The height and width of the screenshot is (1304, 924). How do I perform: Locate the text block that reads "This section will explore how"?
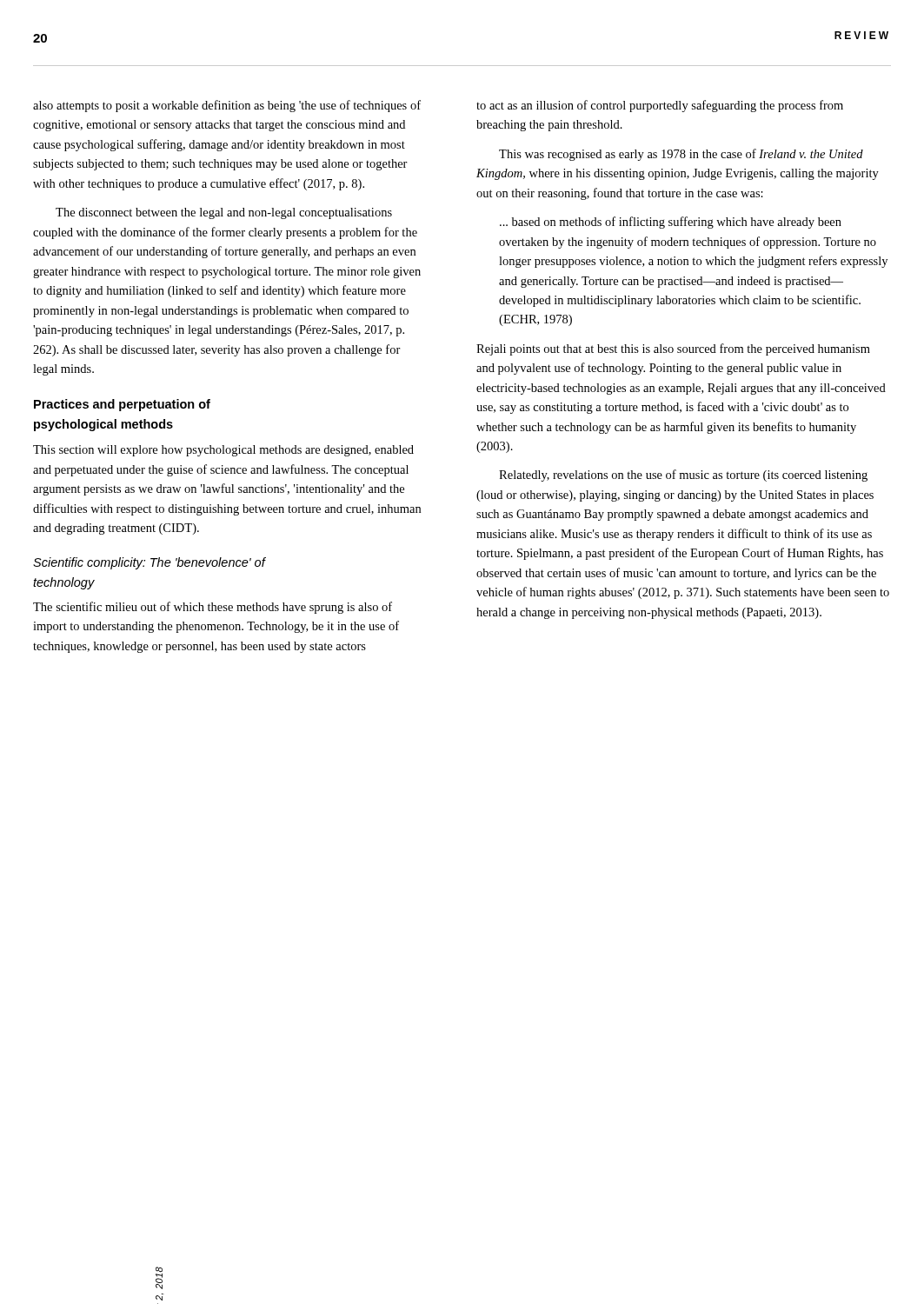click(x=227, y=489)
